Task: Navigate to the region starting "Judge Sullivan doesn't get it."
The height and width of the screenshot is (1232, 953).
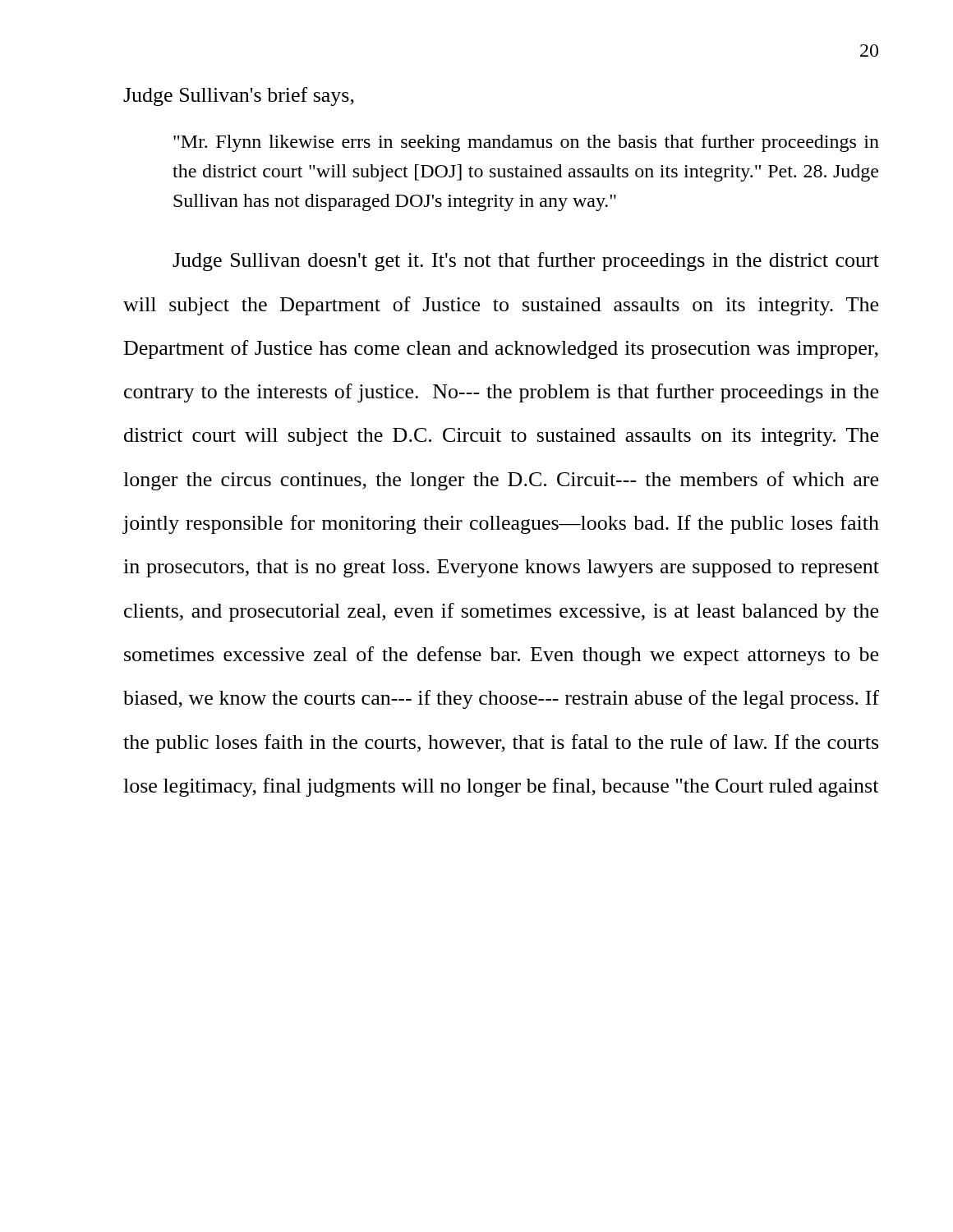Action: pyautogui.click(x=501, y=523)
